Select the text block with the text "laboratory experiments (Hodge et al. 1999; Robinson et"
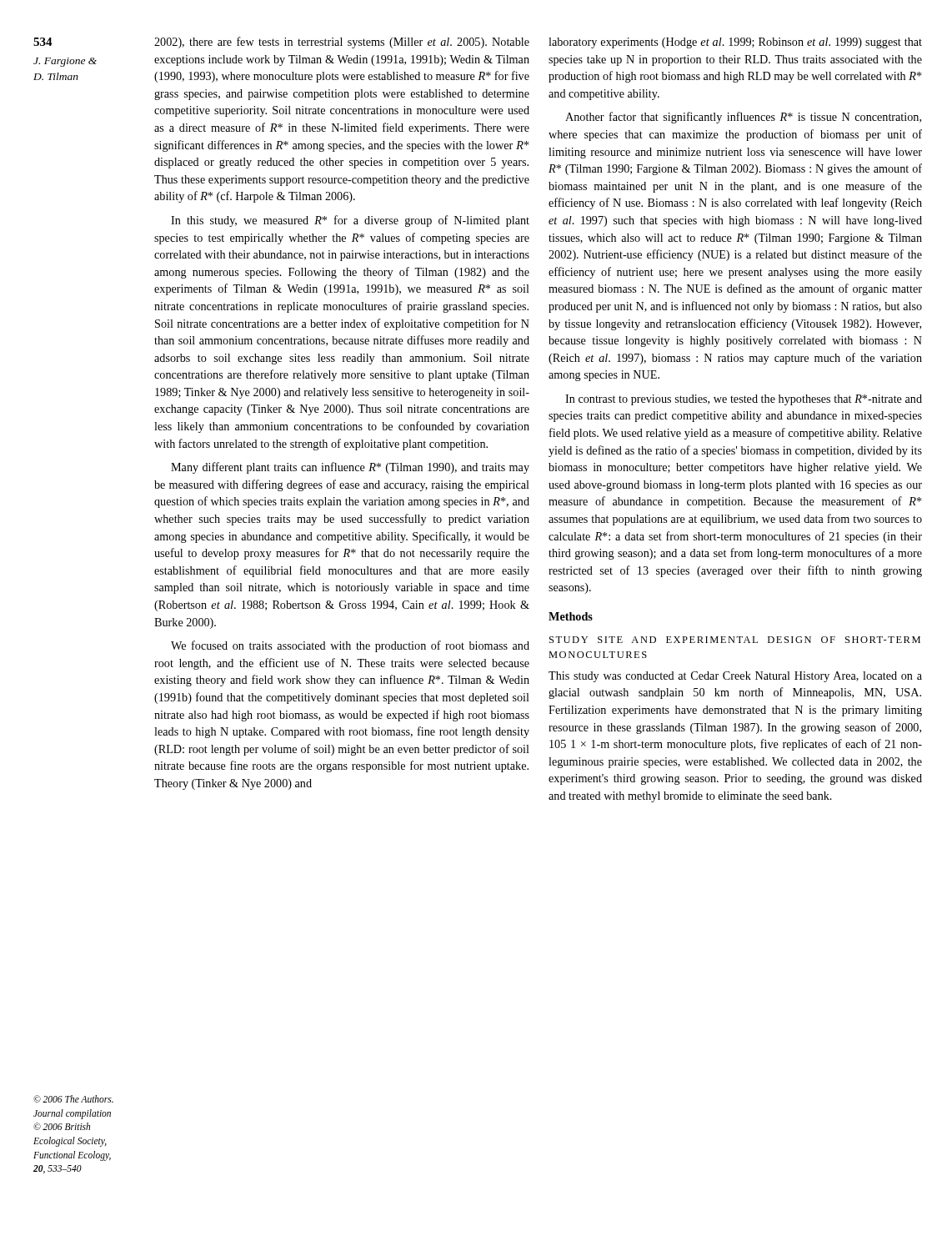Image resolution: width=952 pixels, height=1251 pixels. [735, 68]
